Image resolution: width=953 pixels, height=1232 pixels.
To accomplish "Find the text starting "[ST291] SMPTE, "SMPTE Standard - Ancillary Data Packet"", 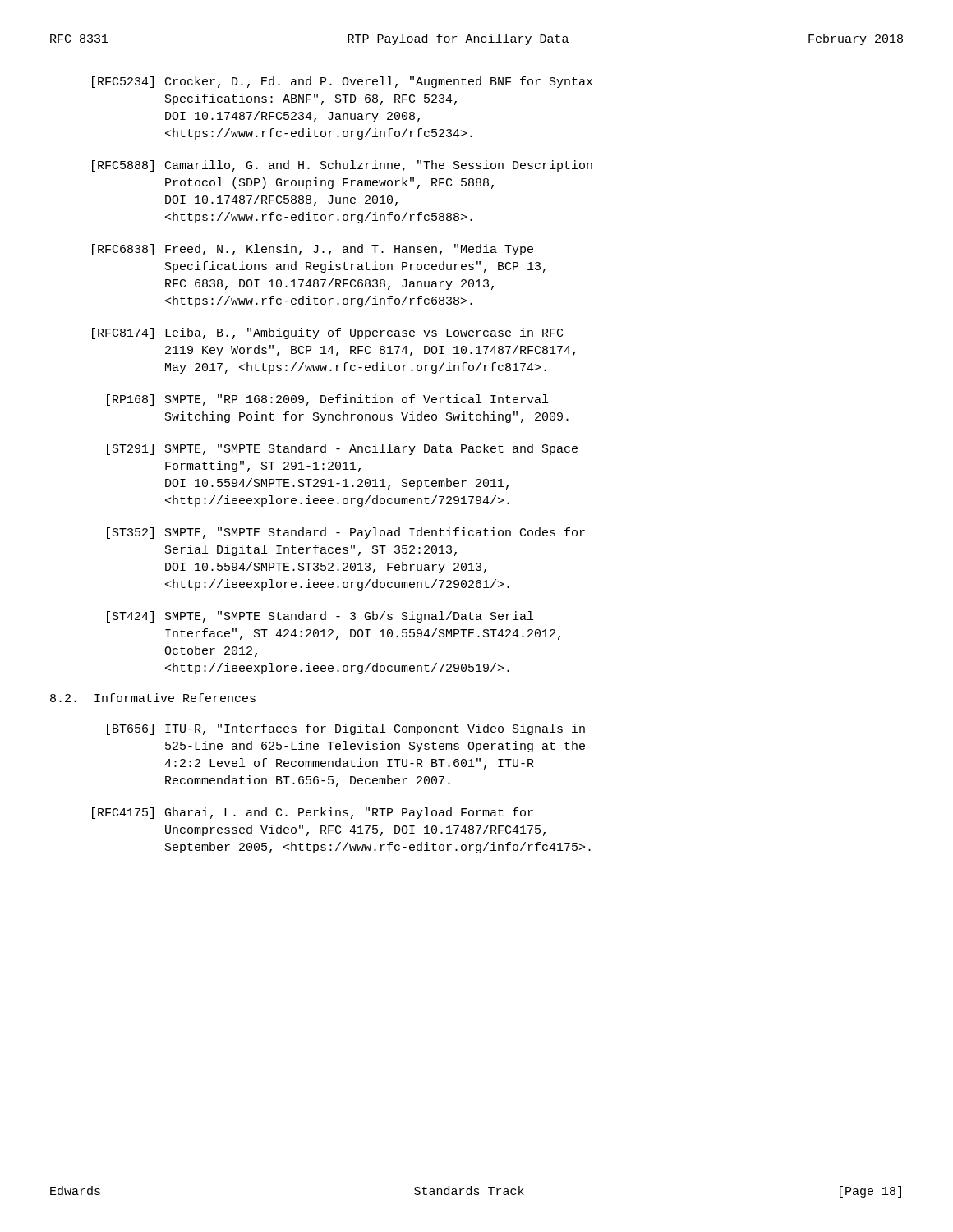I will pyautogui.click(x=476, y=476).
